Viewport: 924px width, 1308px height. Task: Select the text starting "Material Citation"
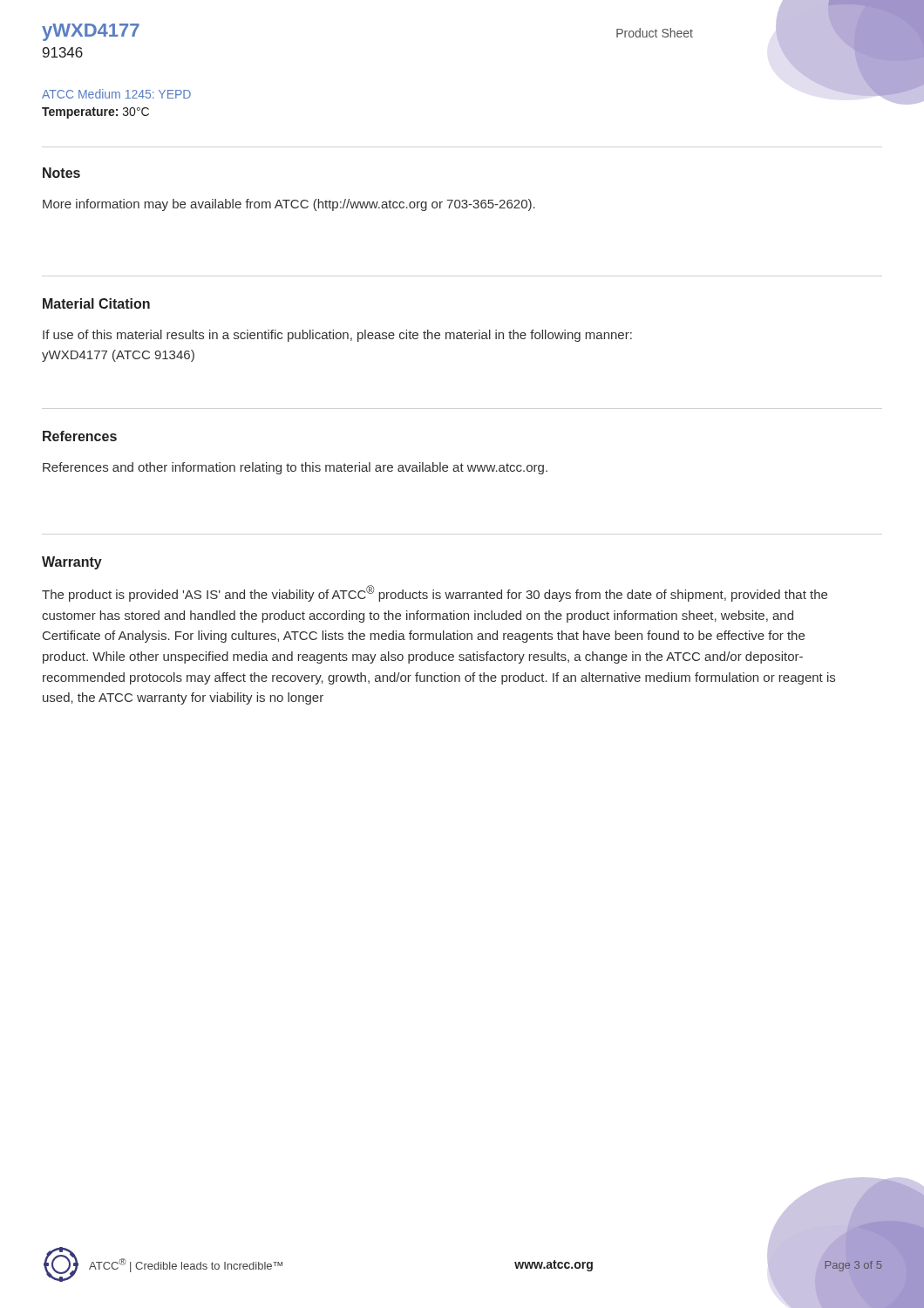click(x=96, y=304)
